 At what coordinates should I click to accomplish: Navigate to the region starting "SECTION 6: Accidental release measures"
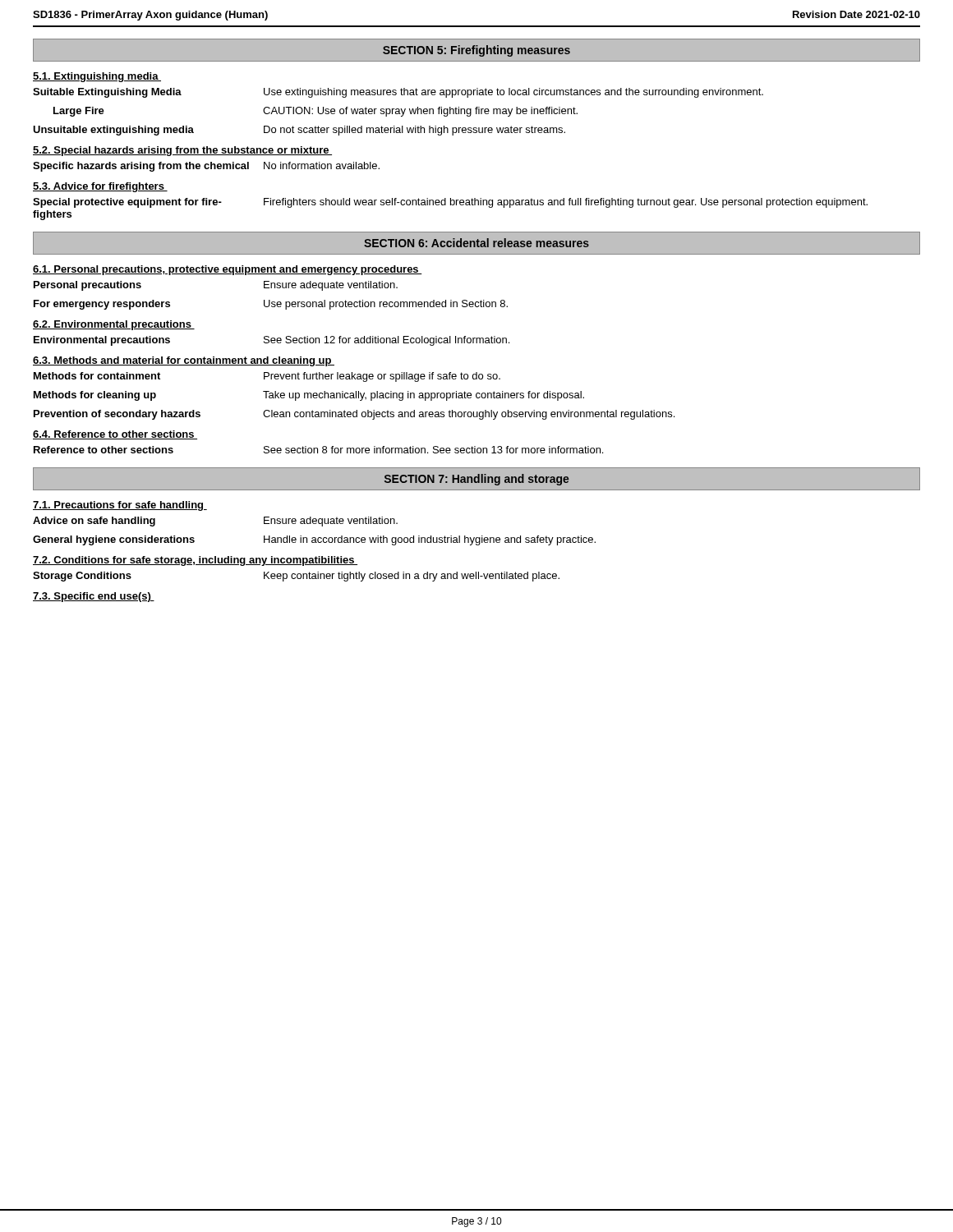point(476,243)
